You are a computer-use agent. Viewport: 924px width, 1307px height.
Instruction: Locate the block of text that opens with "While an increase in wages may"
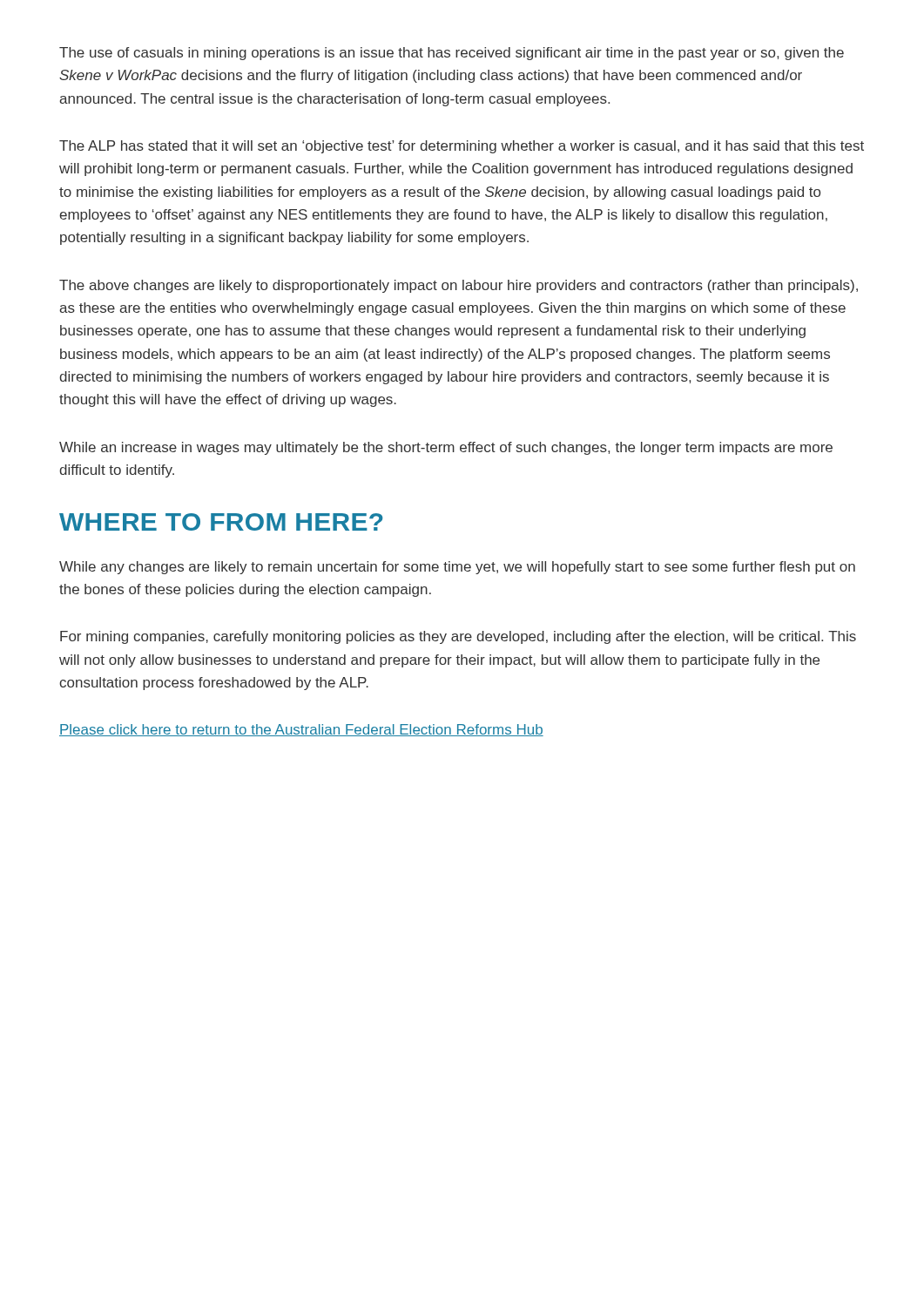446,459
